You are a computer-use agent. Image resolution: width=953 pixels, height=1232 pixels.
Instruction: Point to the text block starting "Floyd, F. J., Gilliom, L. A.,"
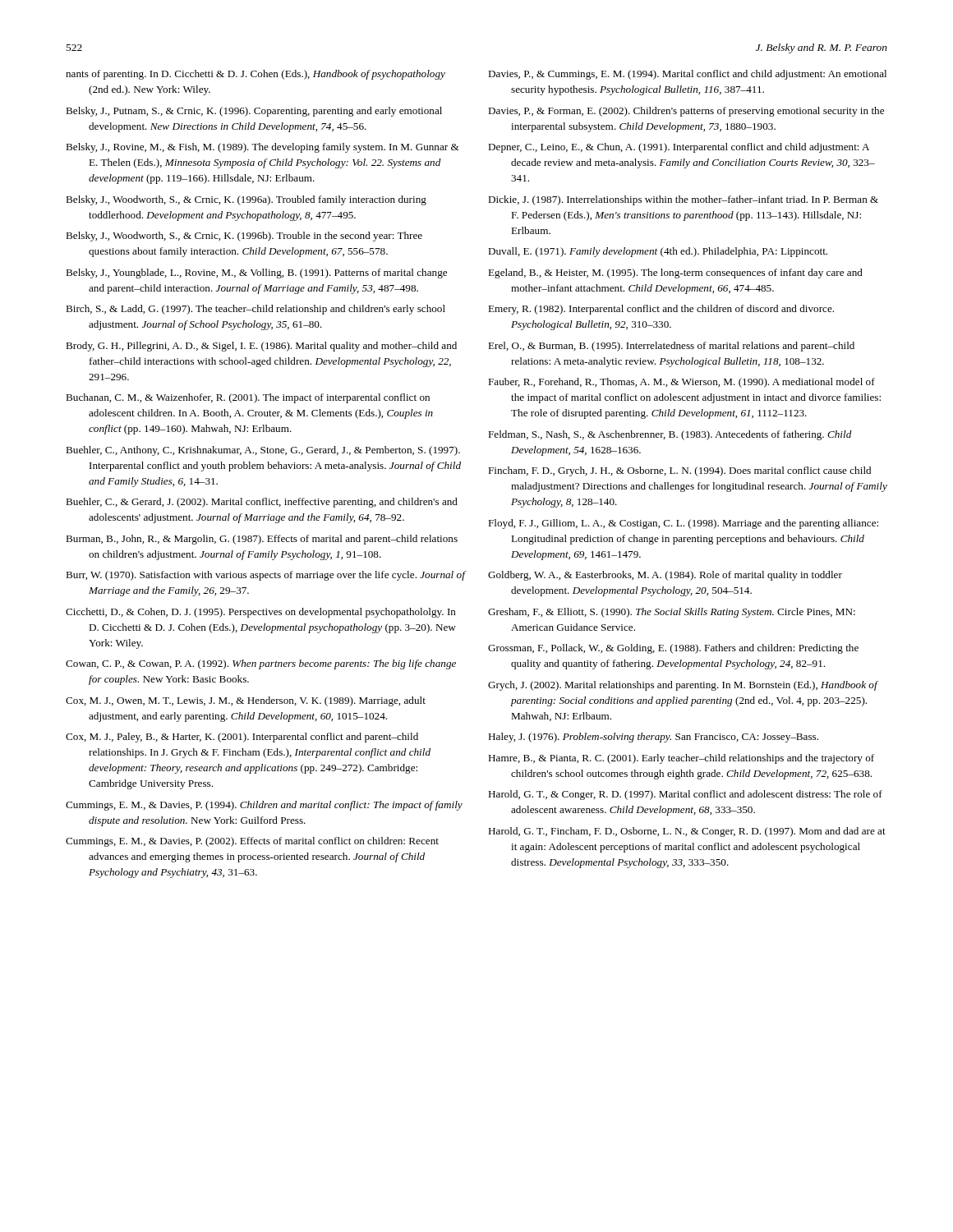[684, 538]
